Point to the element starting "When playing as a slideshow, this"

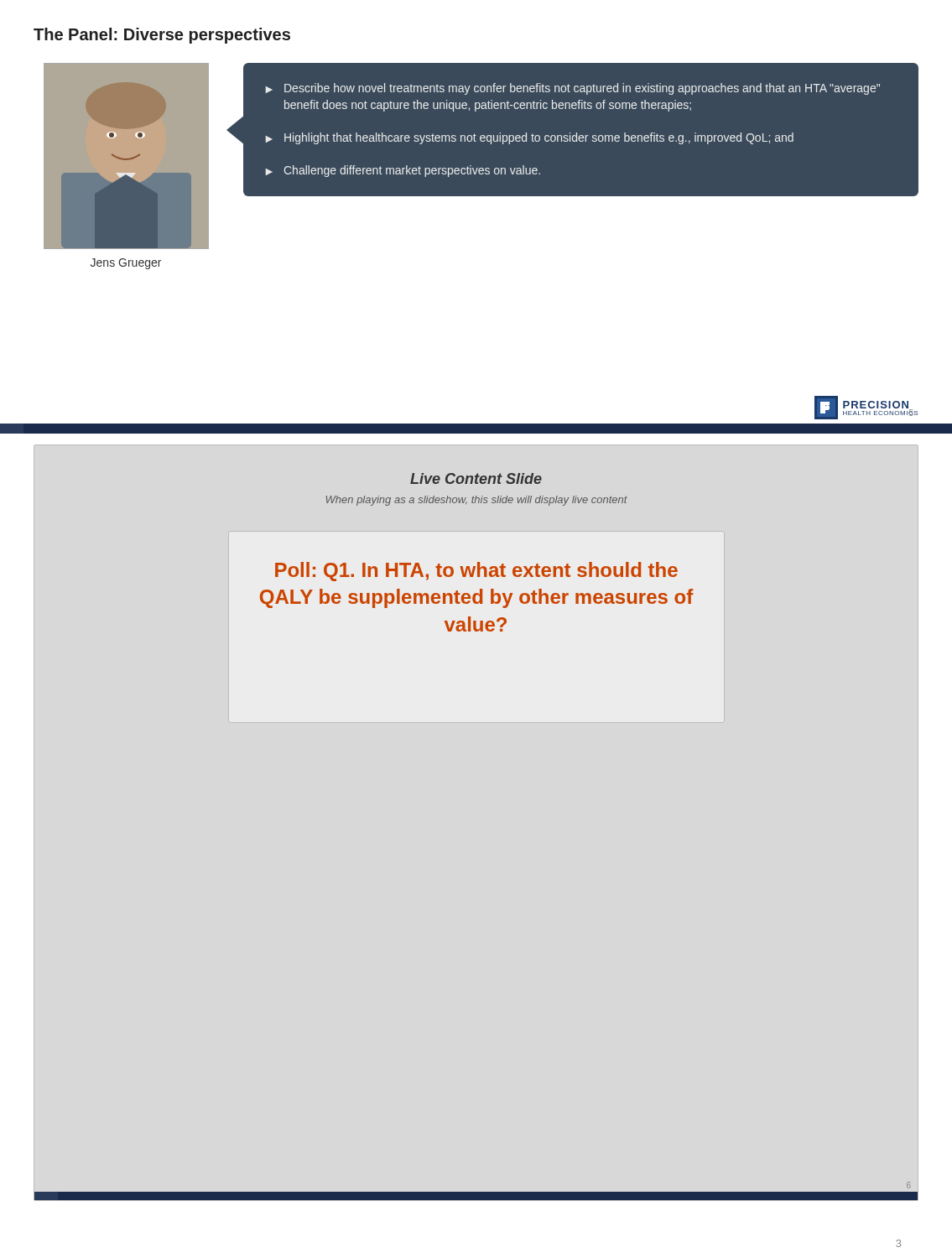click(476, 499)
